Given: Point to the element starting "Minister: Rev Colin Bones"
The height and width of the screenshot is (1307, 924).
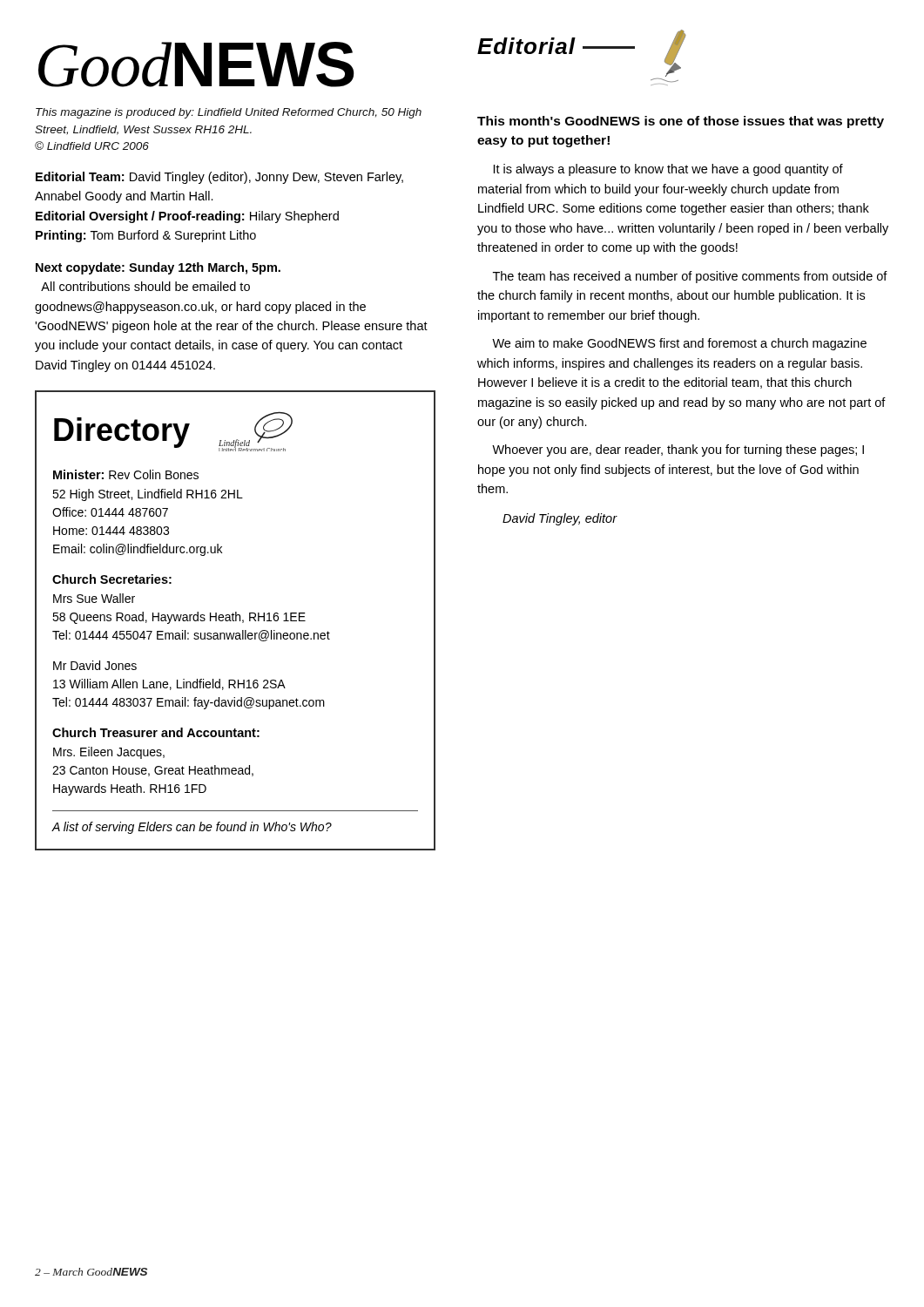Looking at the screenshot, I should pyautogui.click(x=148, y=512).
